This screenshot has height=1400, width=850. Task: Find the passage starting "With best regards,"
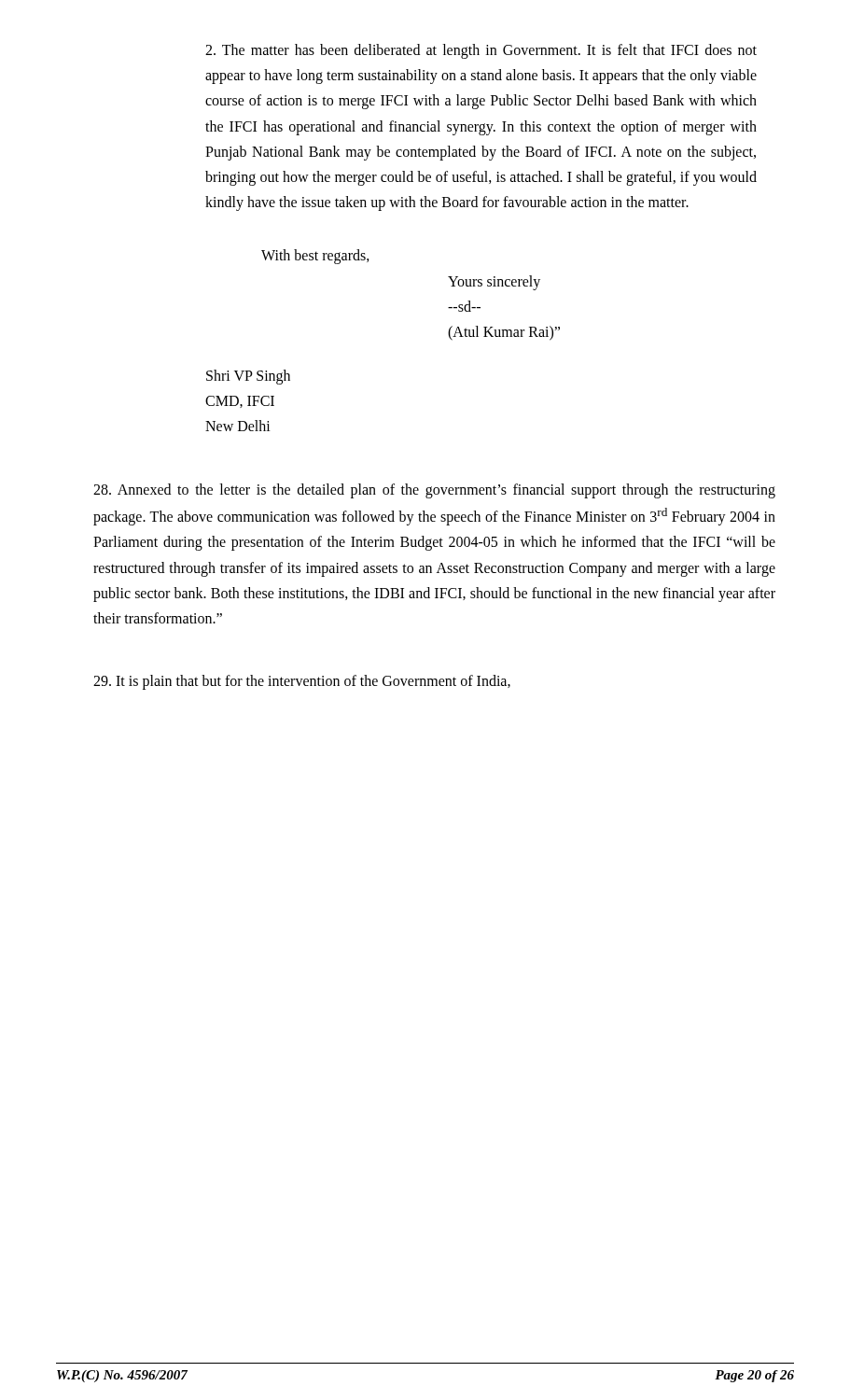pyautogui.click(x=315, y=256)
